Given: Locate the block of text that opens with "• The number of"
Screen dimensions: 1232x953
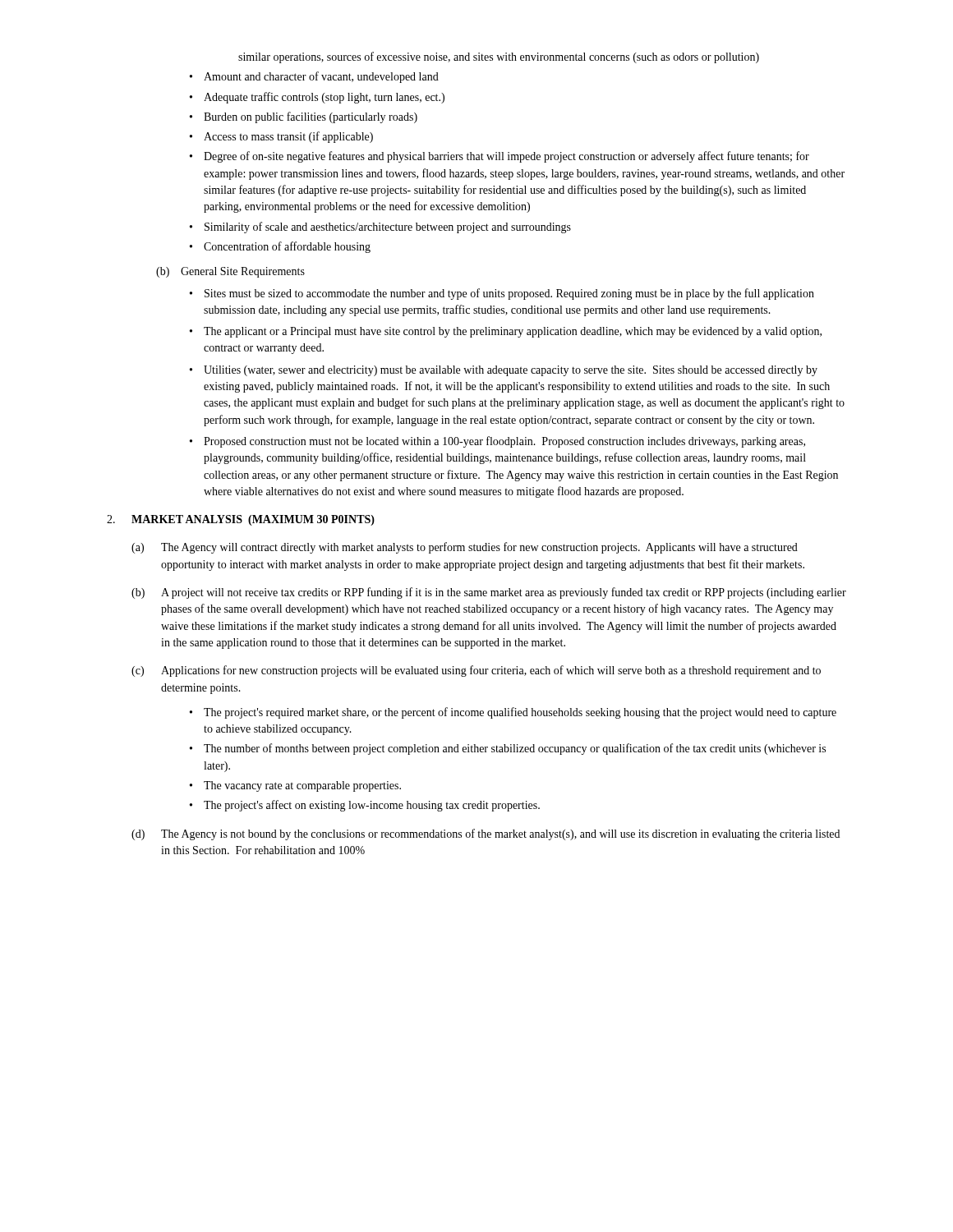Looking at the screenshot, I should coord(518,758).
